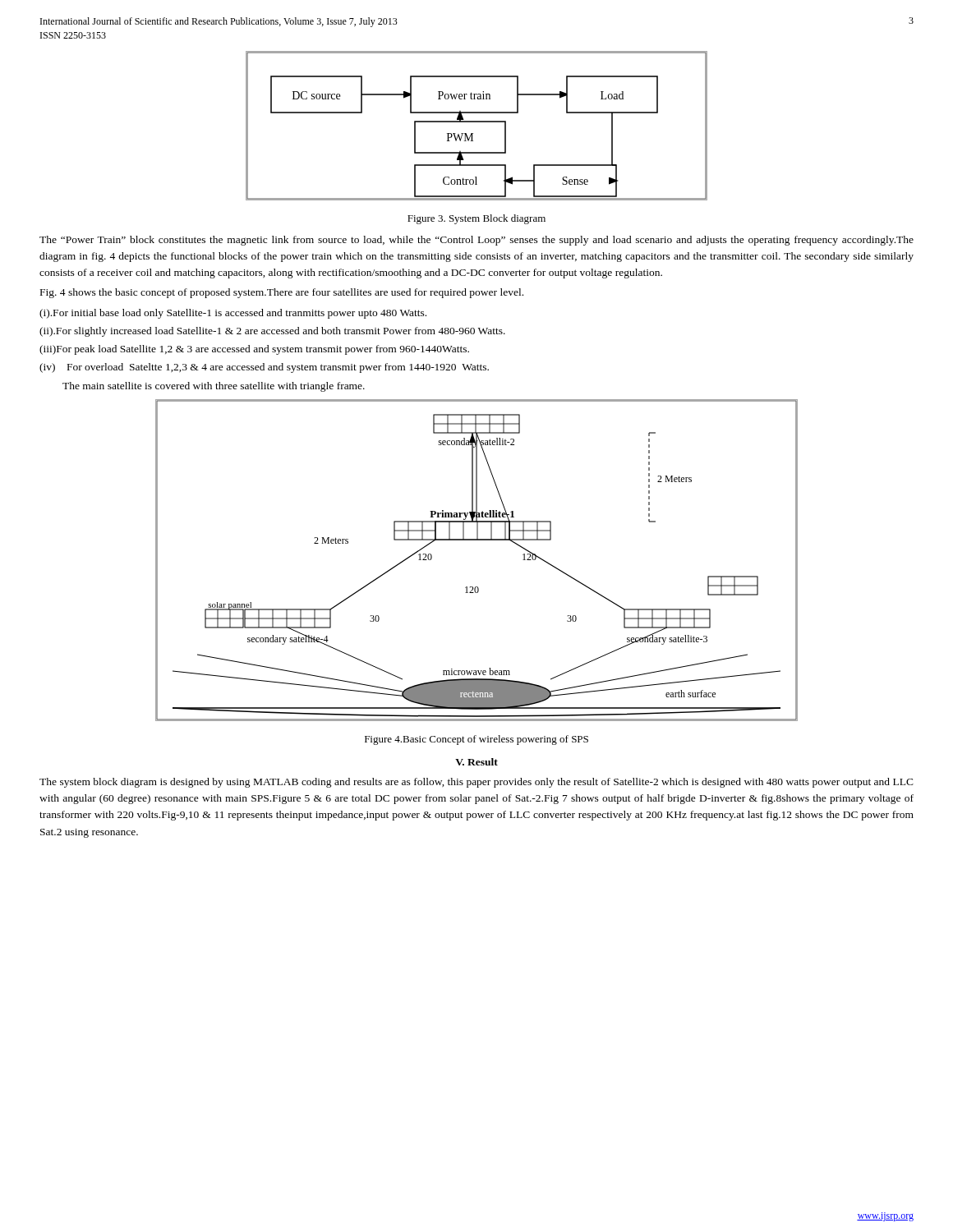Find the block starting "Fig. 4 shows the basic"
The image size is (953, 1232).
(x=282, y=292)
